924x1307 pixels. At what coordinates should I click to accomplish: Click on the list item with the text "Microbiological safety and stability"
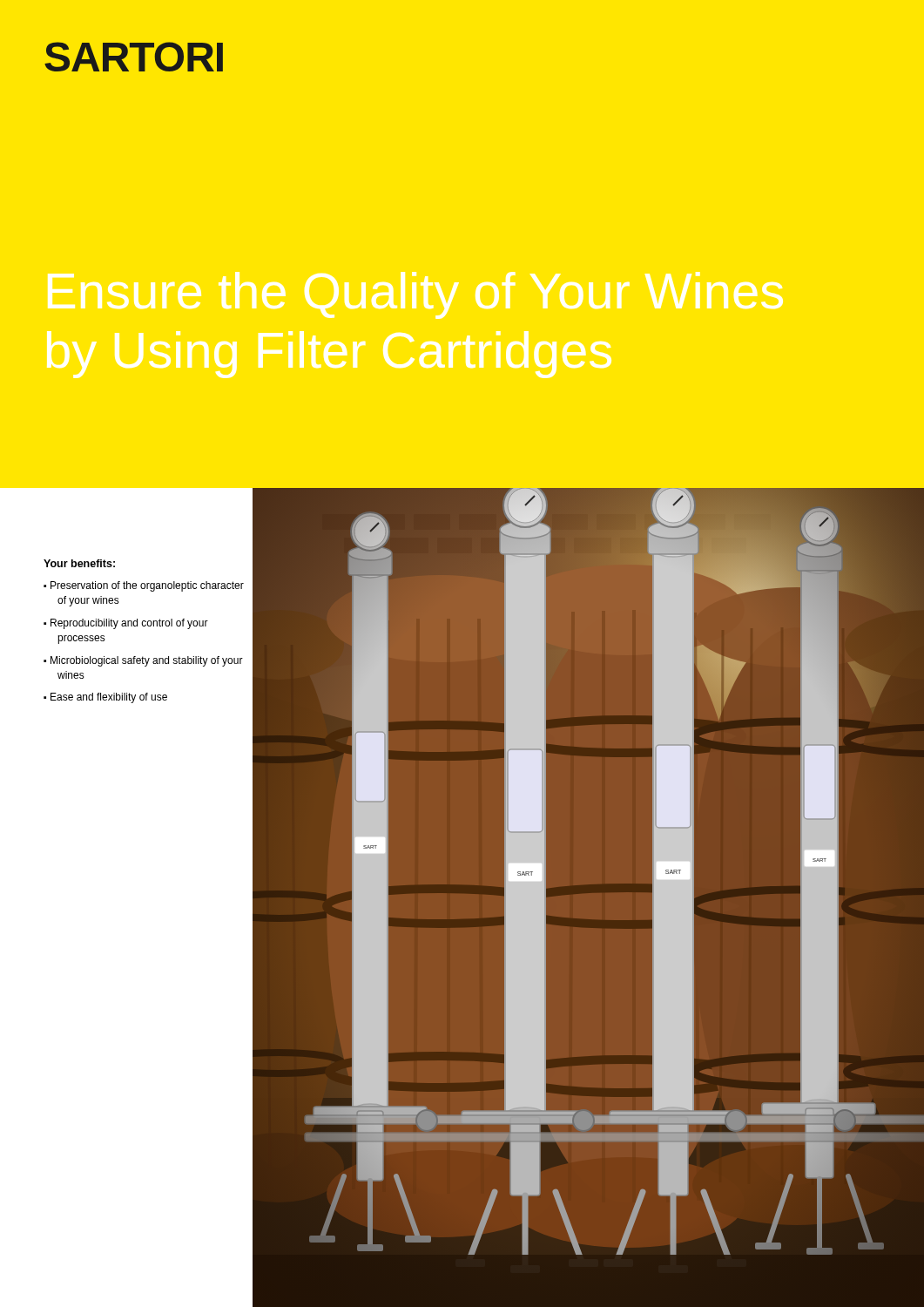[x=146, y=668]
